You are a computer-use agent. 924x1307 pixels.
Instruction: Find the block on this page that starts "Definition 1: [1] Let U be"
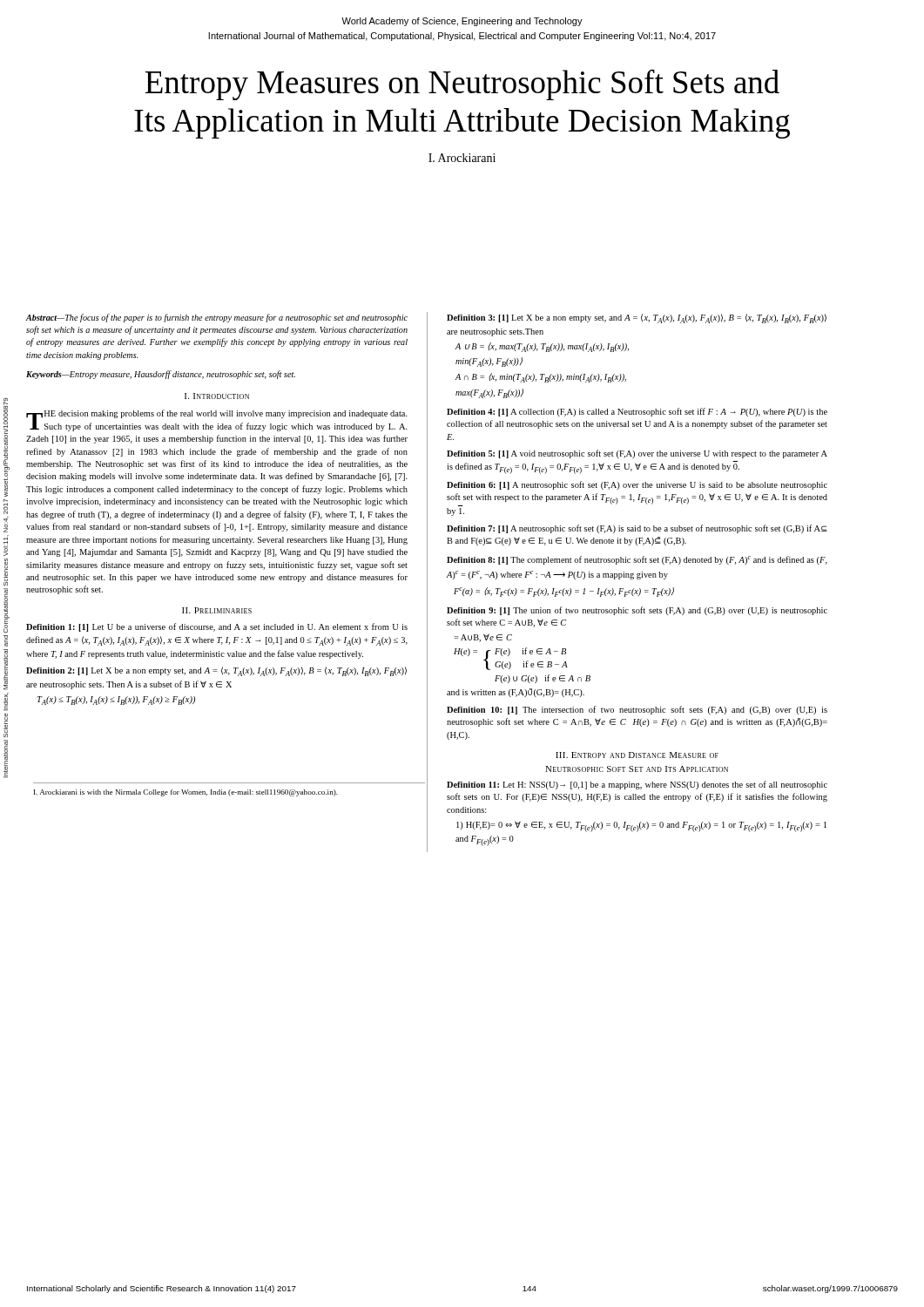pyautogui.click(x=217, y=641)
